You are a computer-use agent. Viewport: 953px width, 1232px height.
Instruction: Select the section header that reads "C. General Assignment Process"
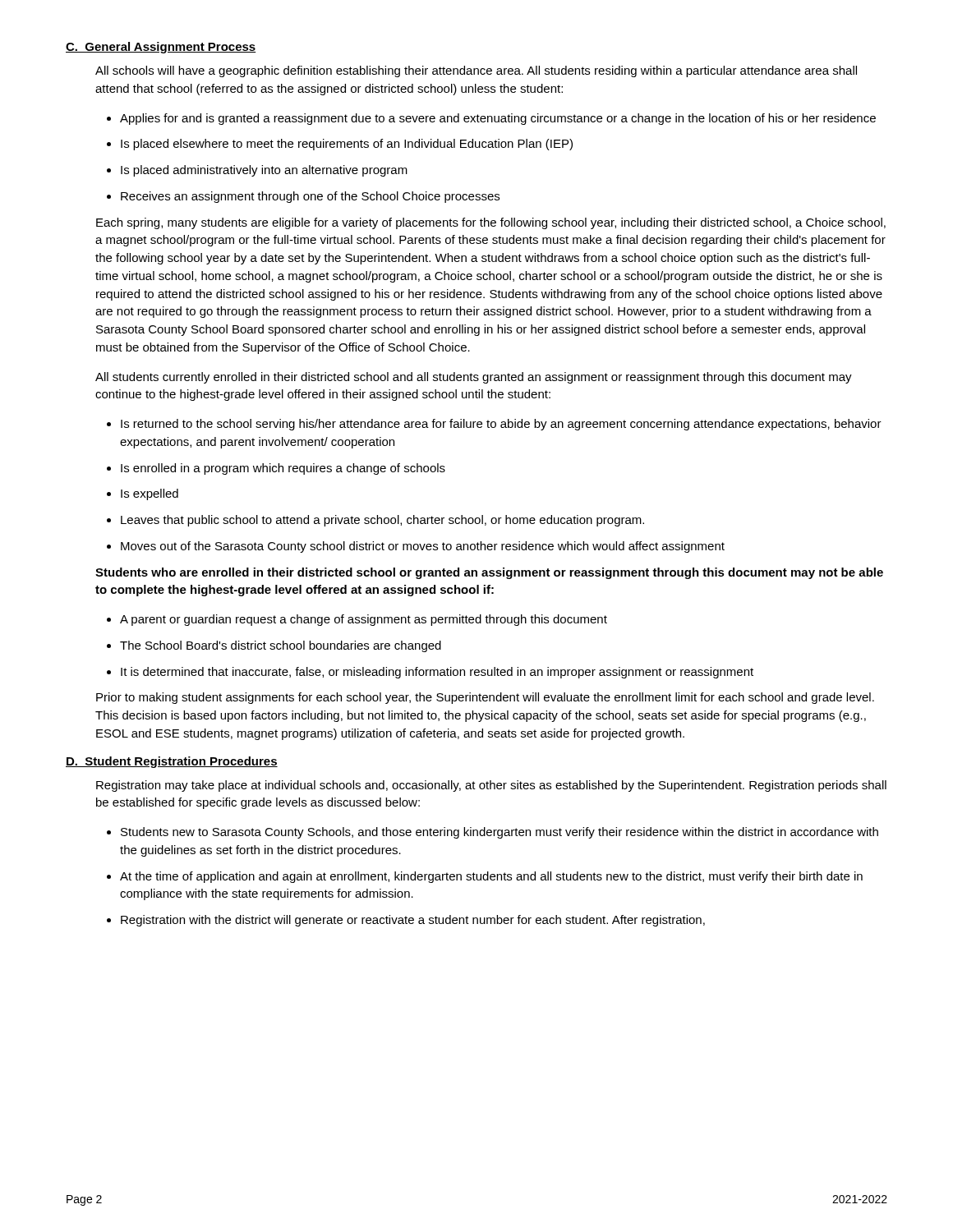161,46
